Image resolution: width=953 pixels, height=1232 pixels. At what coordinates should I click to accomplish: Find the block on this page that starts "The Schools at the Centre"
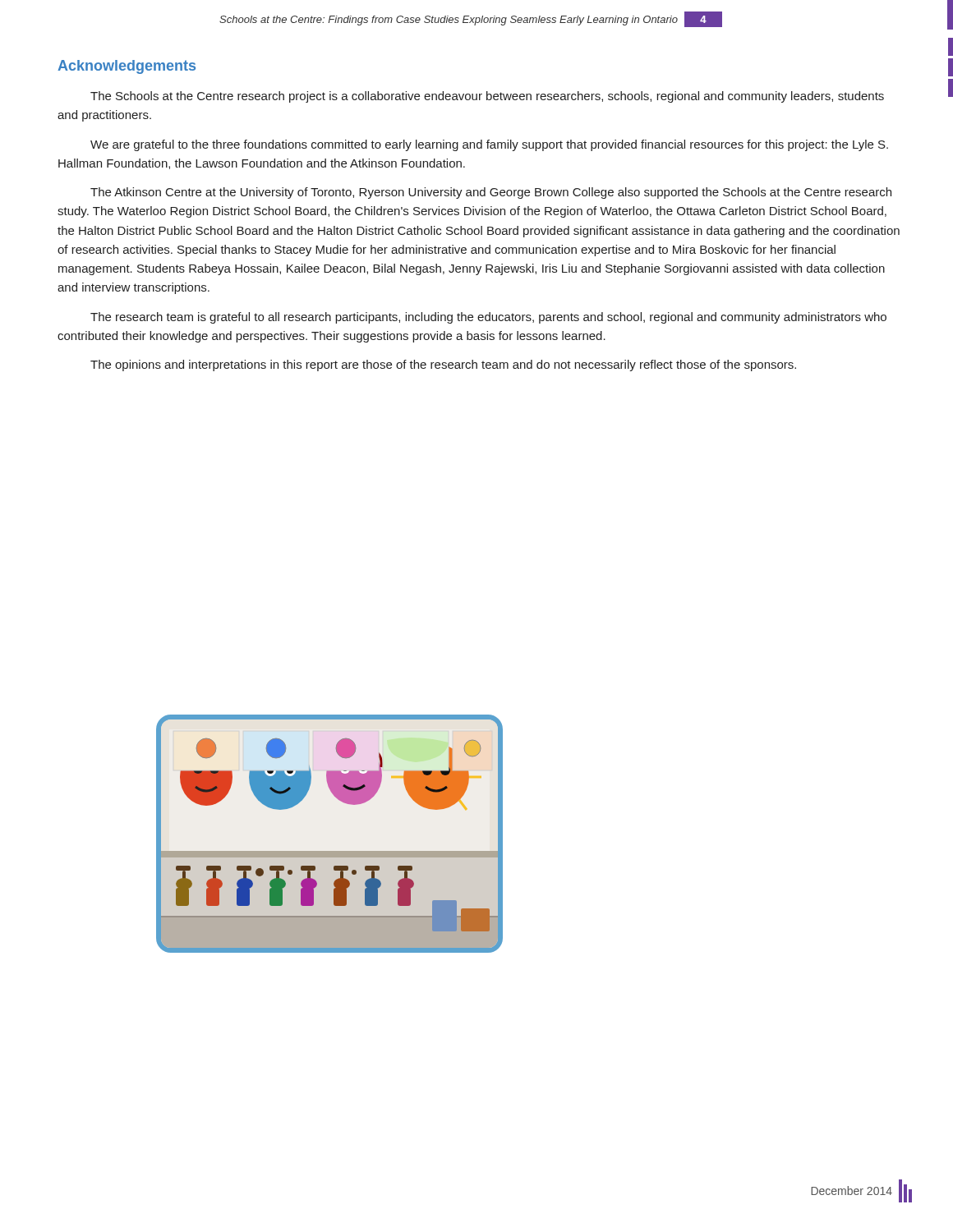(471, 105)
